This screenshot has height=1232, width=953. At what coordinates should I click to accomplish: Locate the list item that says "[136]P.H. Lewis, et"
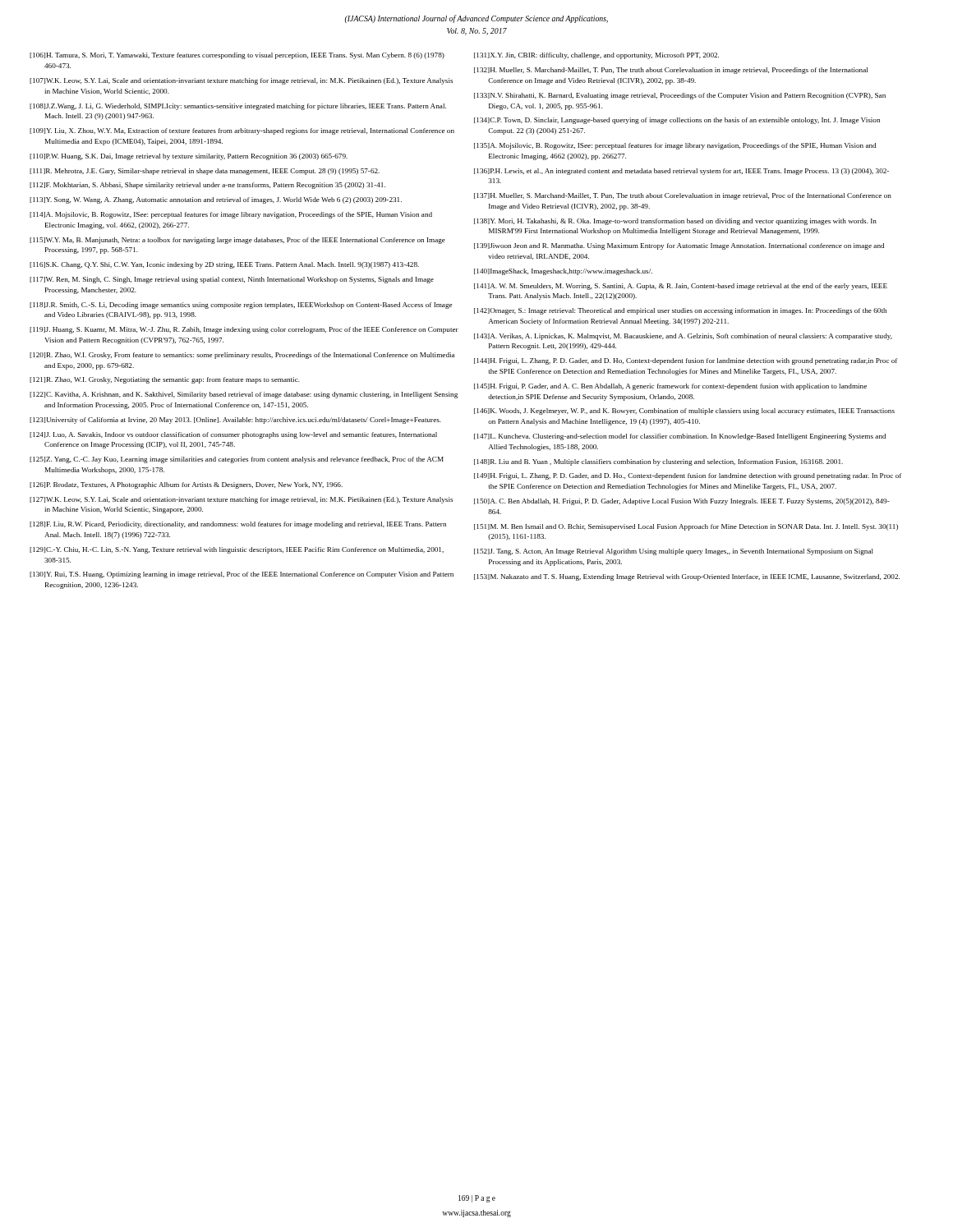681,176
